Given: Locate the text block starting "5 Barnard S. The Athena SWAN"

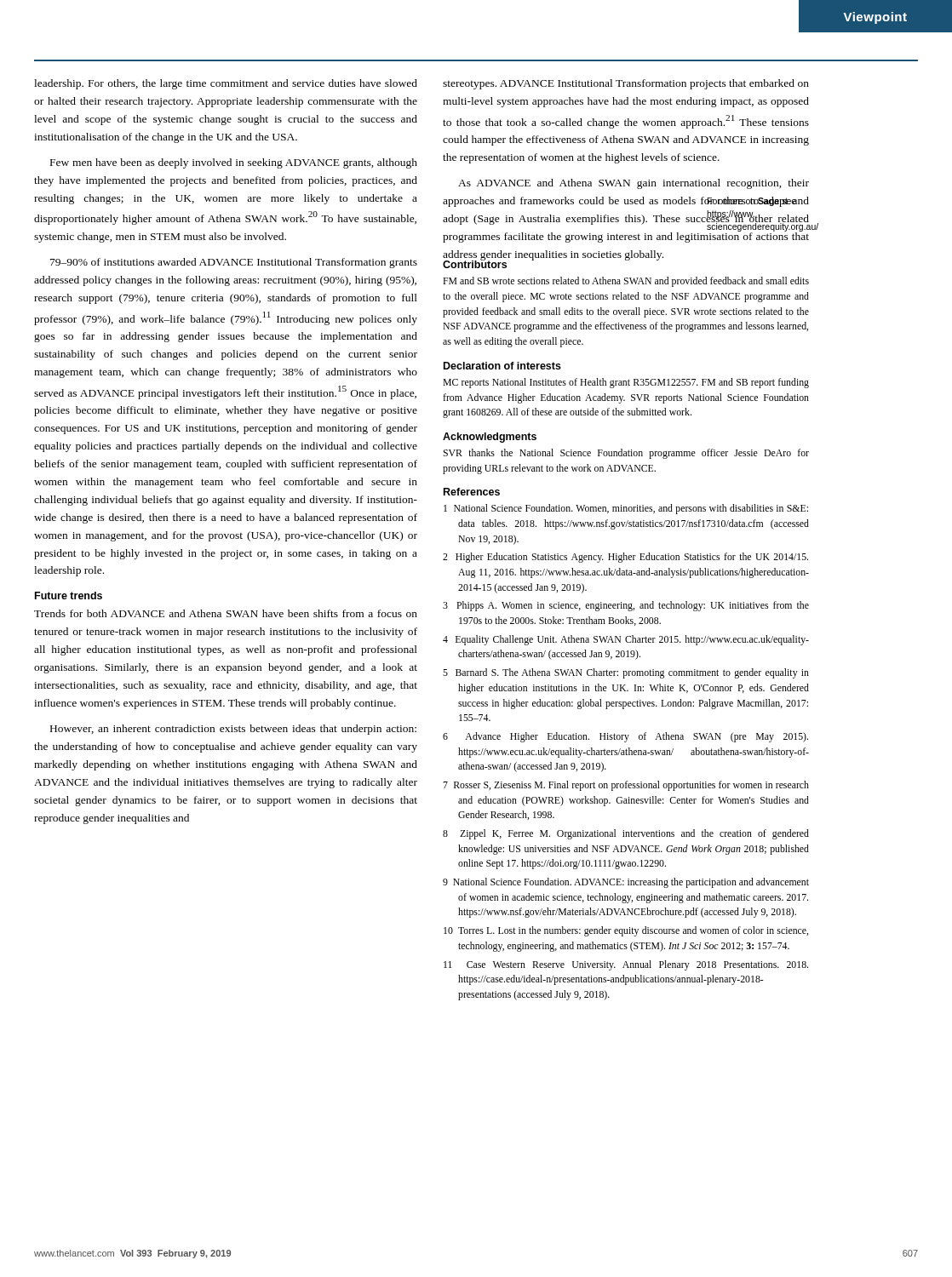Looking at the screenshot, I should tap(626, 696).
